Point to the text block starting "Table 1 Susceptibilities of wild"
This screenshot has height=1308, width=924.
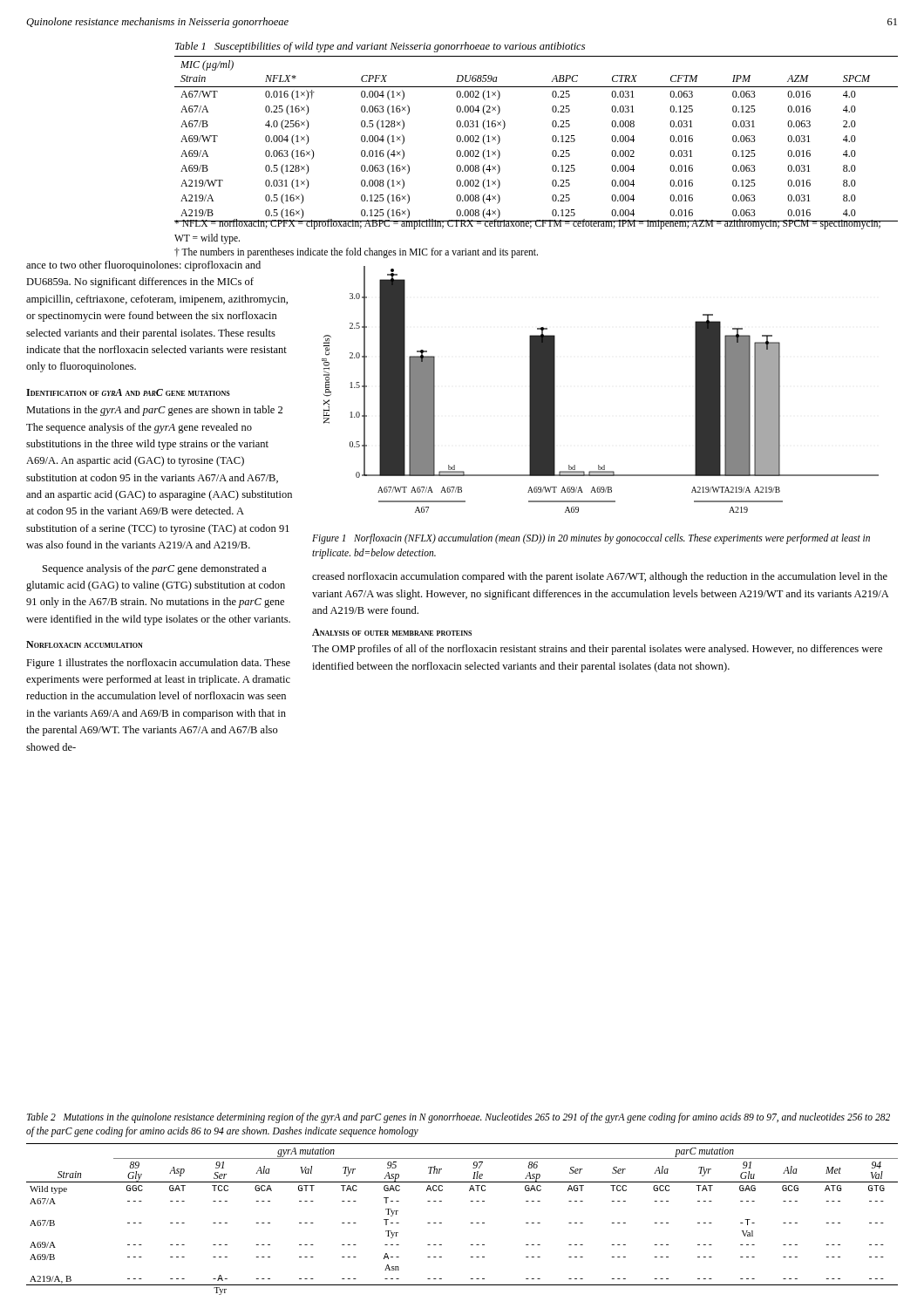click(380, 46)
